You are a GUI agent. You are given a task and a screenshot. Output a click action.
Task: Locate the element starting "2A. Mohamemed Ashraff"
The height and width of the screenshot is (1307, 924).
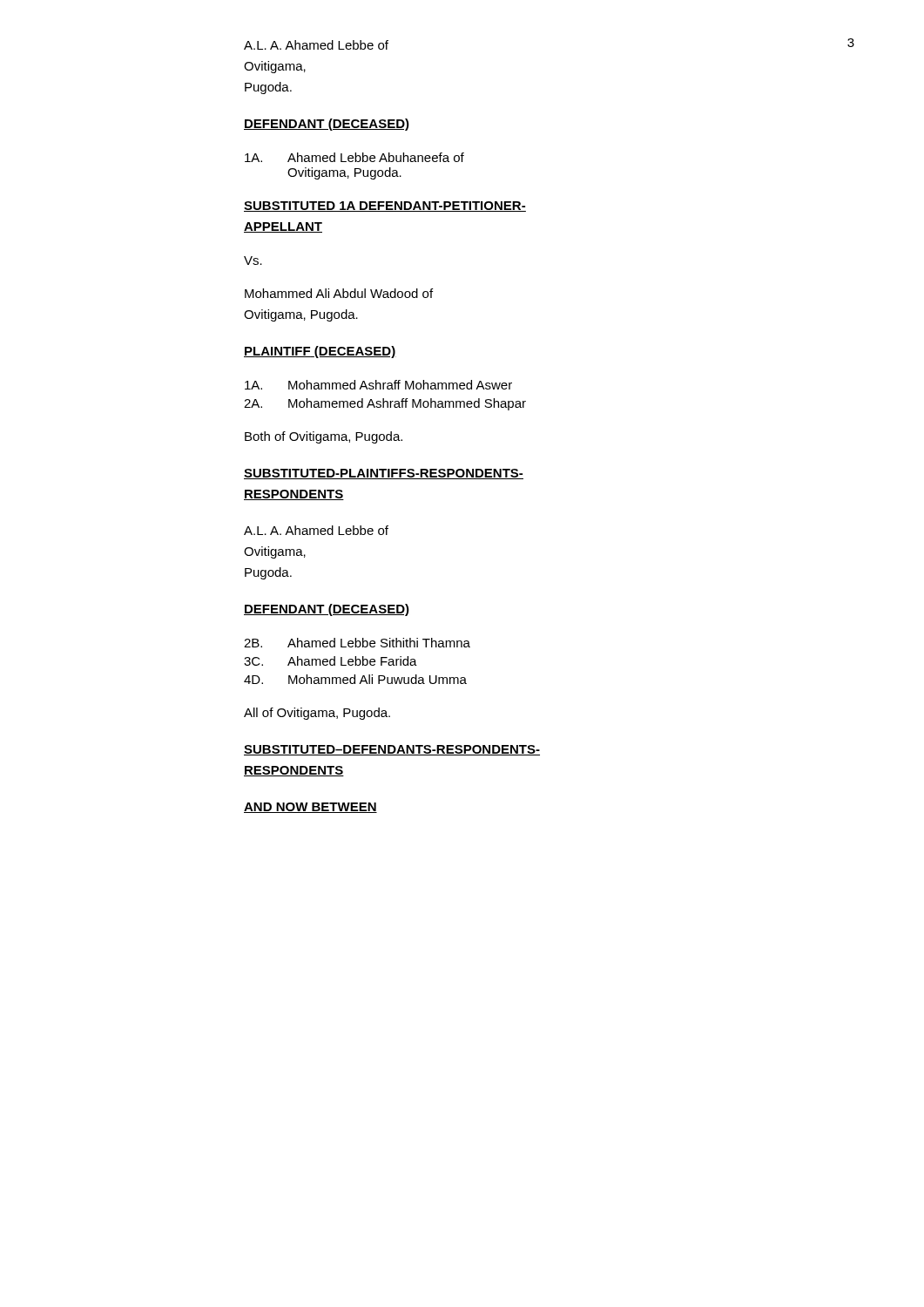488,403
